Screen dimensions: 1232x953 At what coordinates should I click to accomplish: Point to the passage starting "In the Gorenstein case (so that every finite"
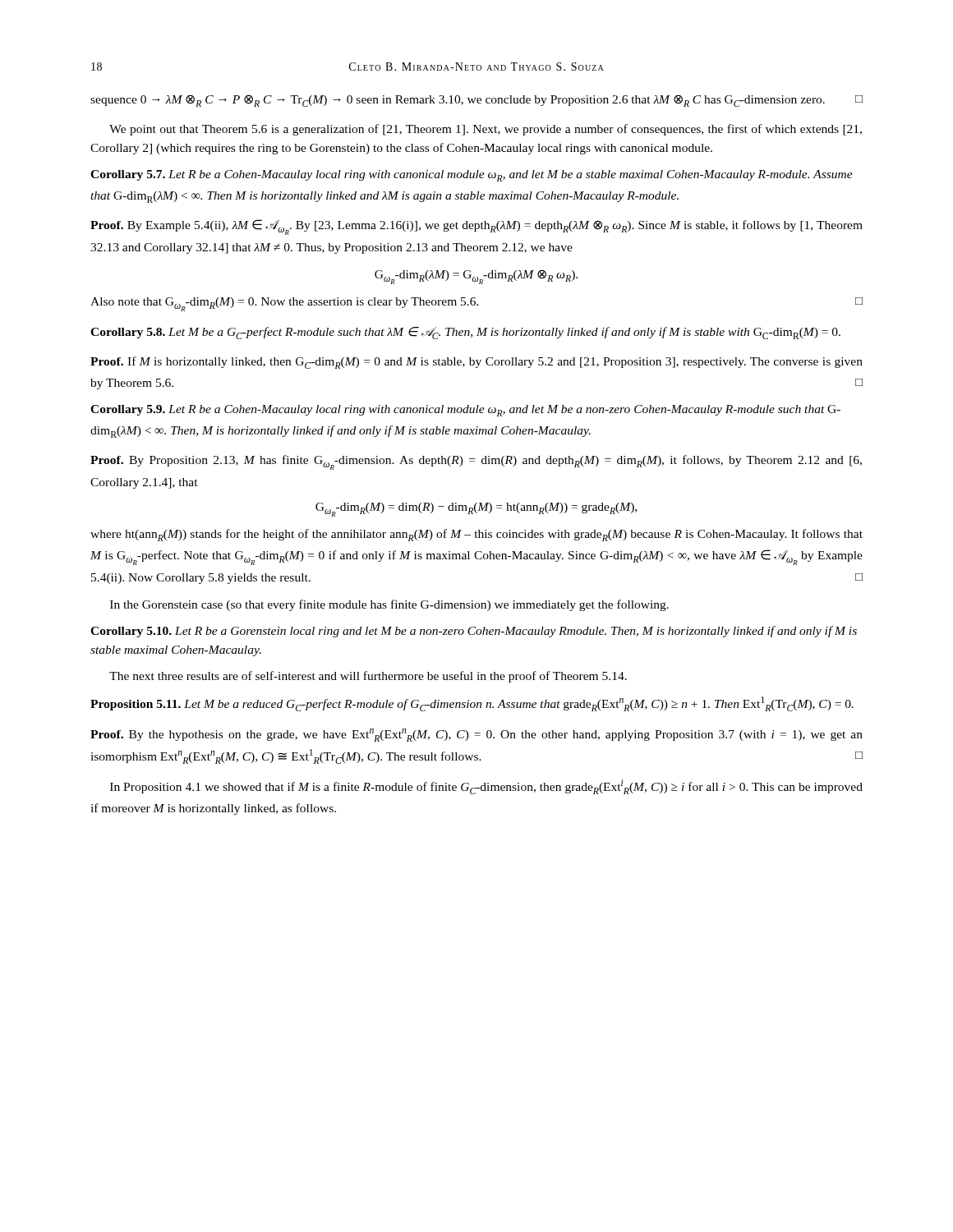[389, 604]
